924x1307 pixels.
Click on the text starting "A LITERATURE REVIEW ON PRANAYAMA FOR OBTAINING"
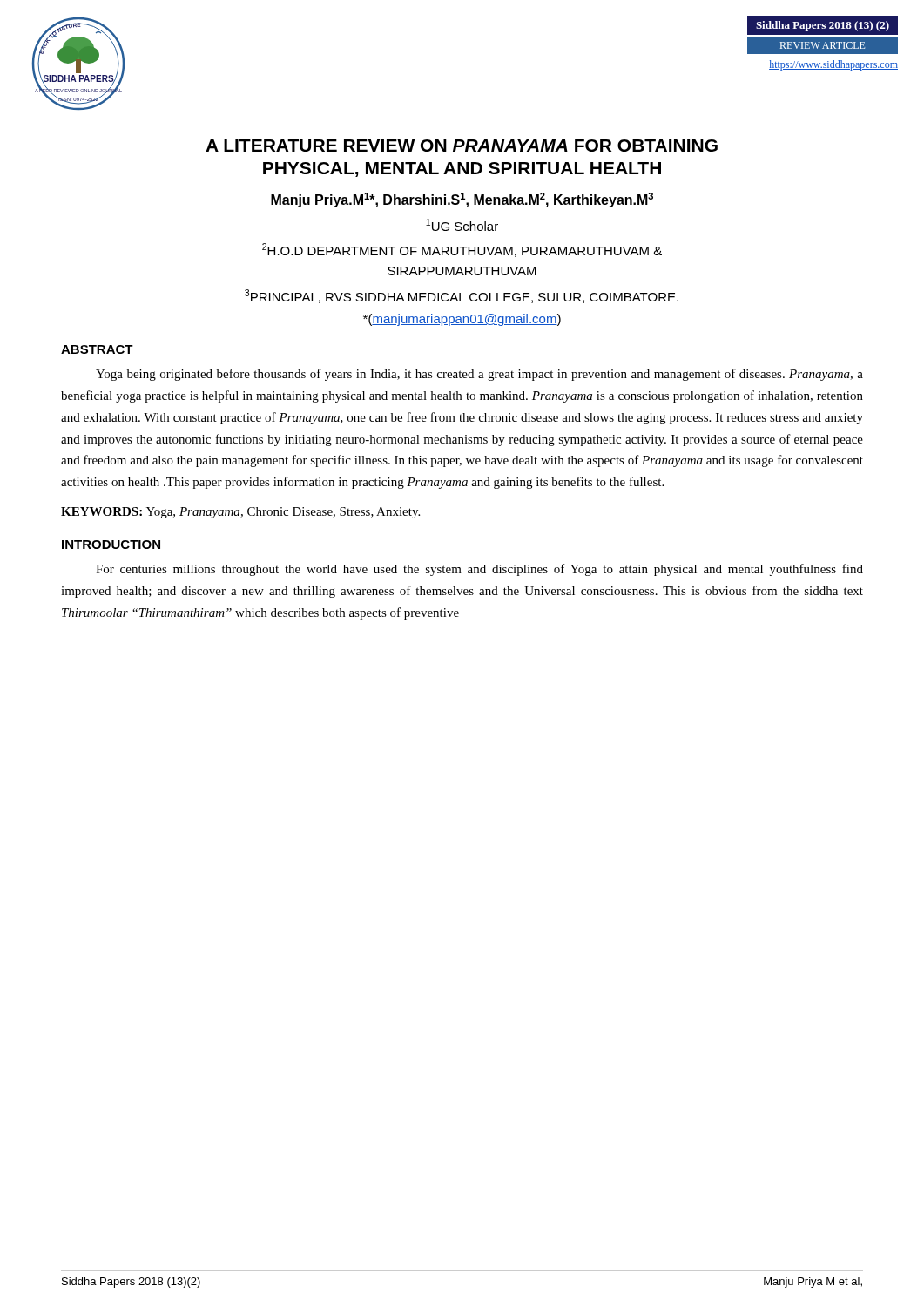click(462, 157)
